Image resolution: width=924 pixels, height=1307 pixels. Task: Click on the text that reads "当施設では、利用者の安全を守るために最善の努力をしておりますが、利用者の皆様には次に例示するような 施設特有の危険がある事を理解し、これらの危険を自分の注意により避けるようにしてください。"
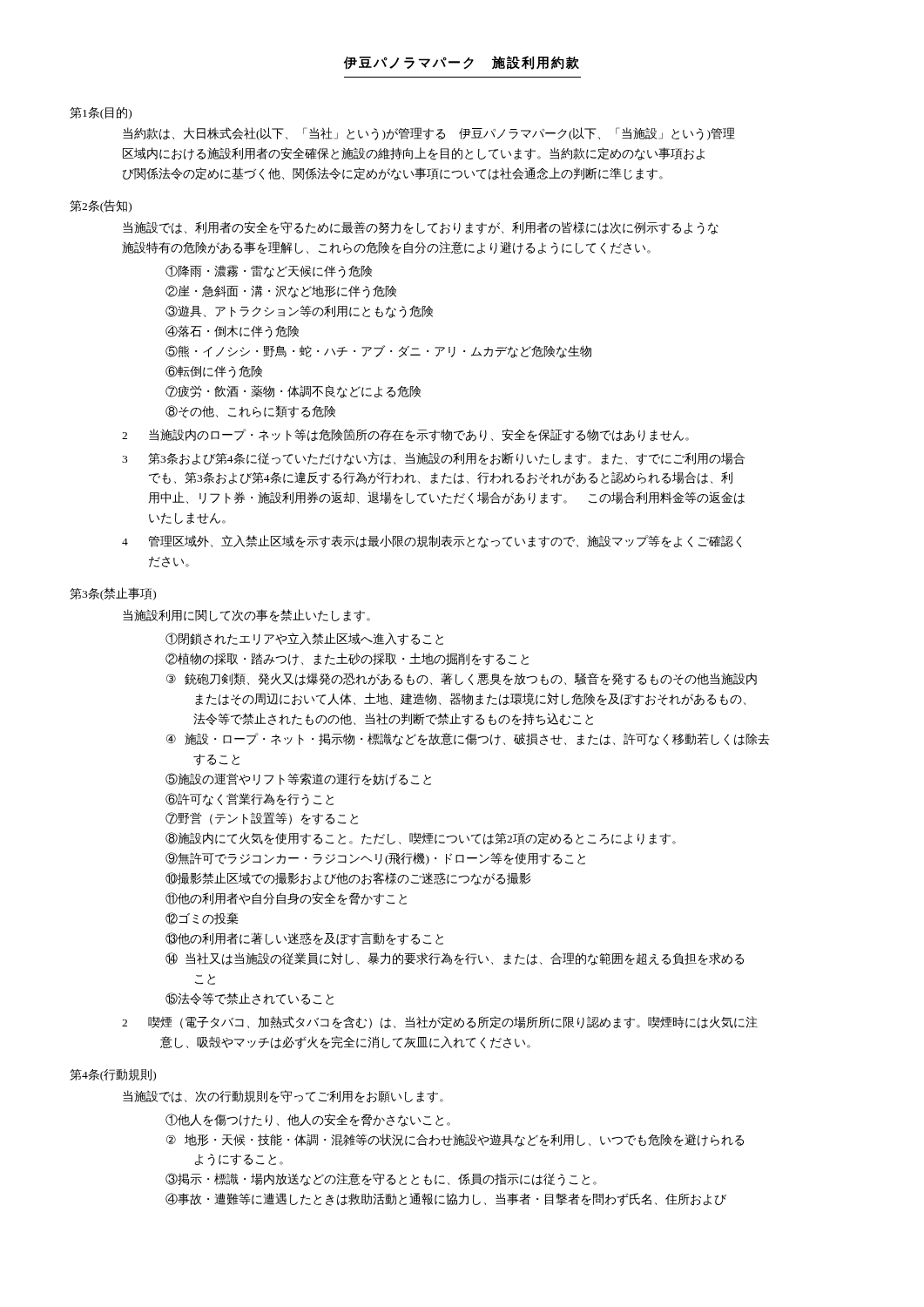[488, 239]
